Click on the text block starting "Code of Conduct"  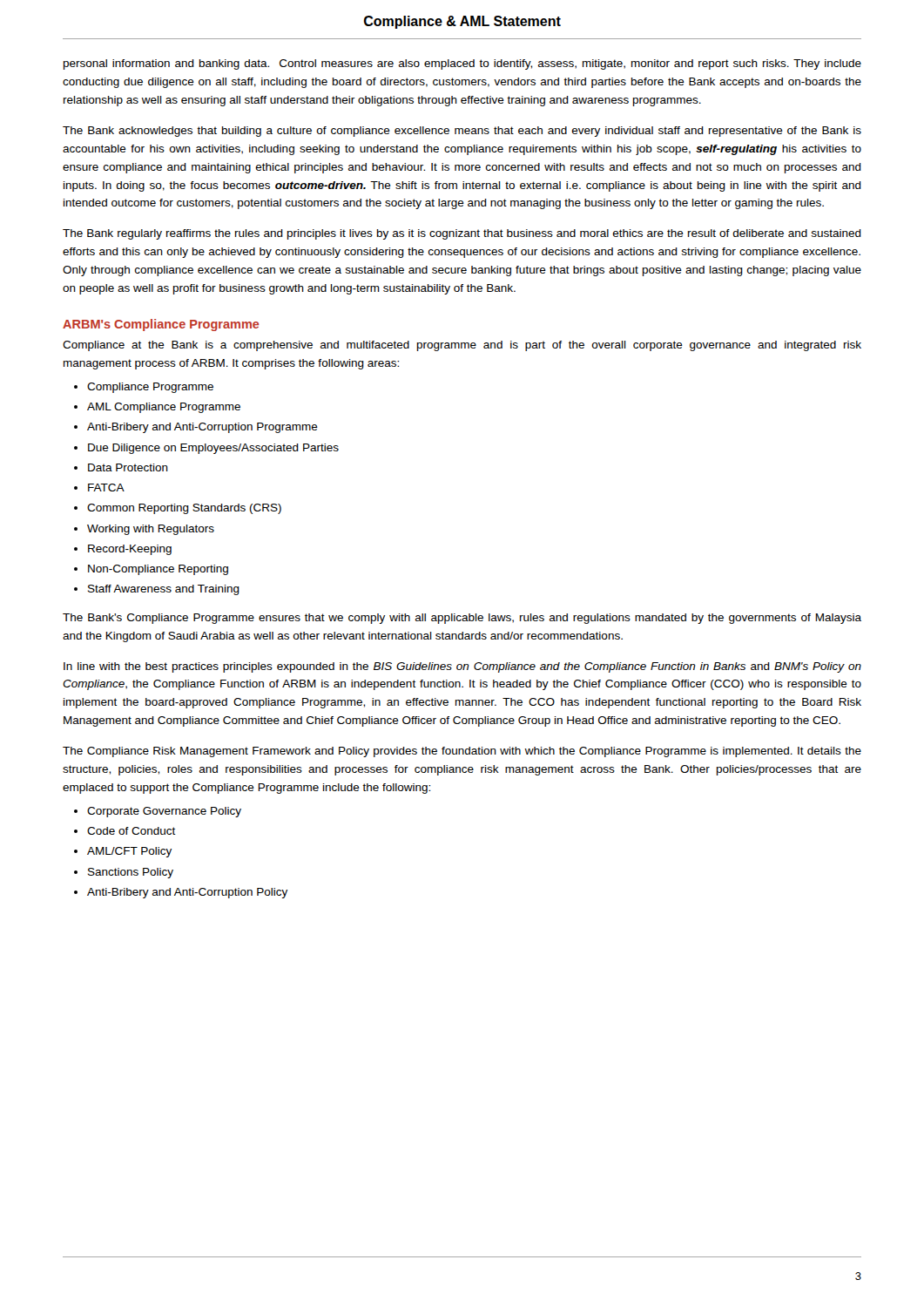[x=131, y=831]
